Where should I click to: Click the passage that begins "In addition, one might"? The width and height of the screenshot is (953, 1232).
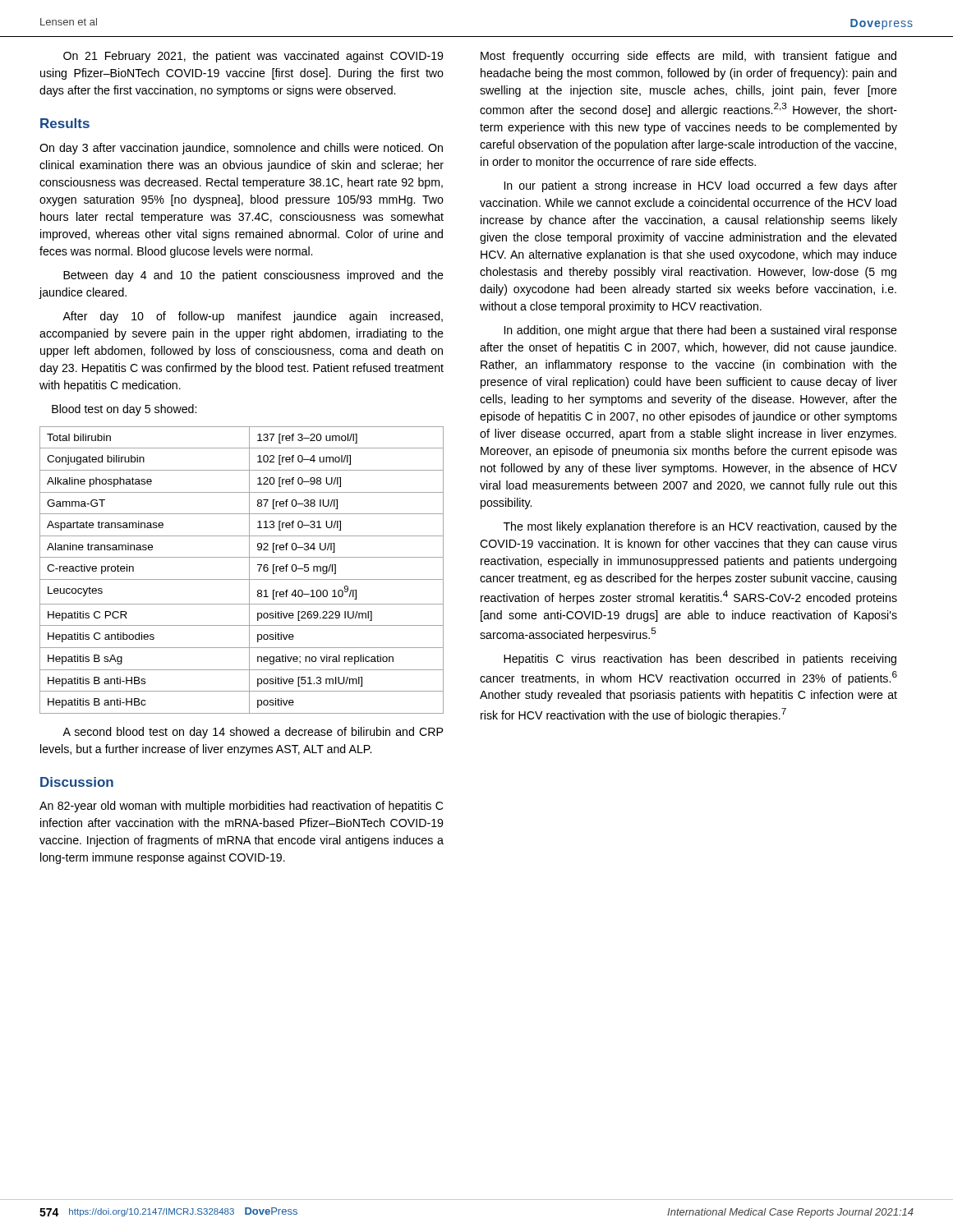688,416
